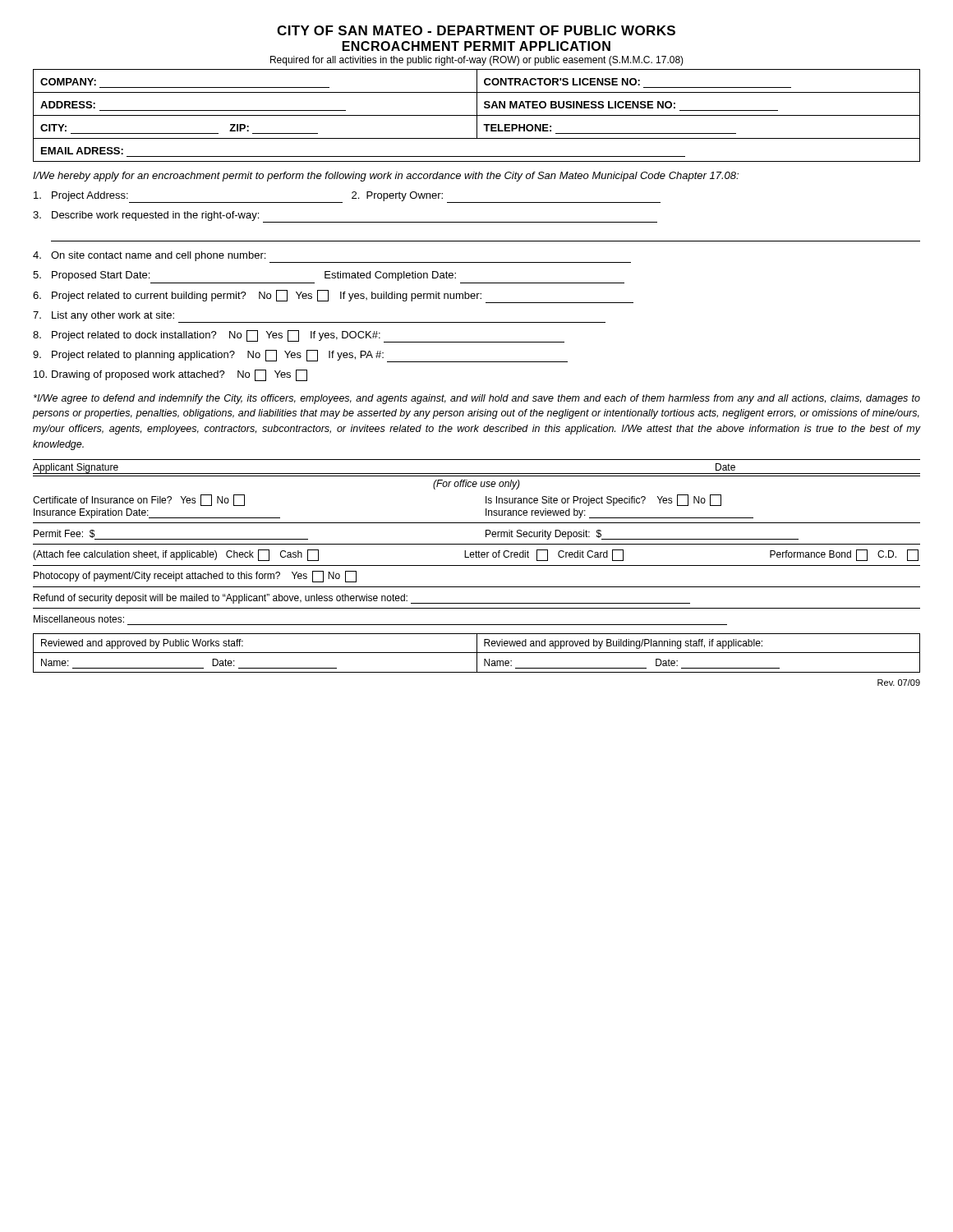Select the list item containing "3. Describe work requested"
This screenshot has height=1232, width=953.
coord(476,225)
